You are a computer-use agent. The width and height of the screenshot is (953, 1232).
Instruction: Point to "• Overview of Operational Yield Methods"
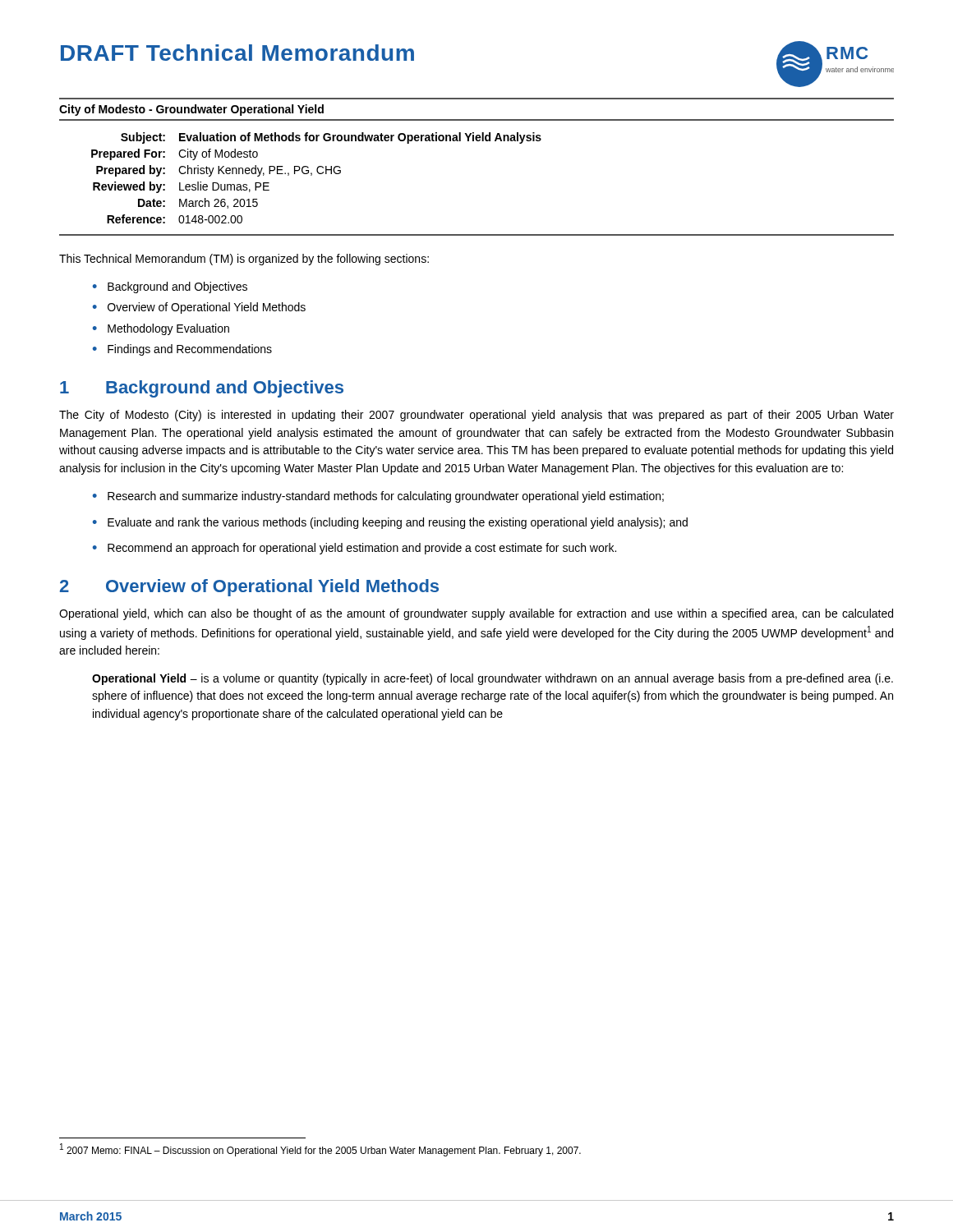pyautogui.click(x=199, y=308)
